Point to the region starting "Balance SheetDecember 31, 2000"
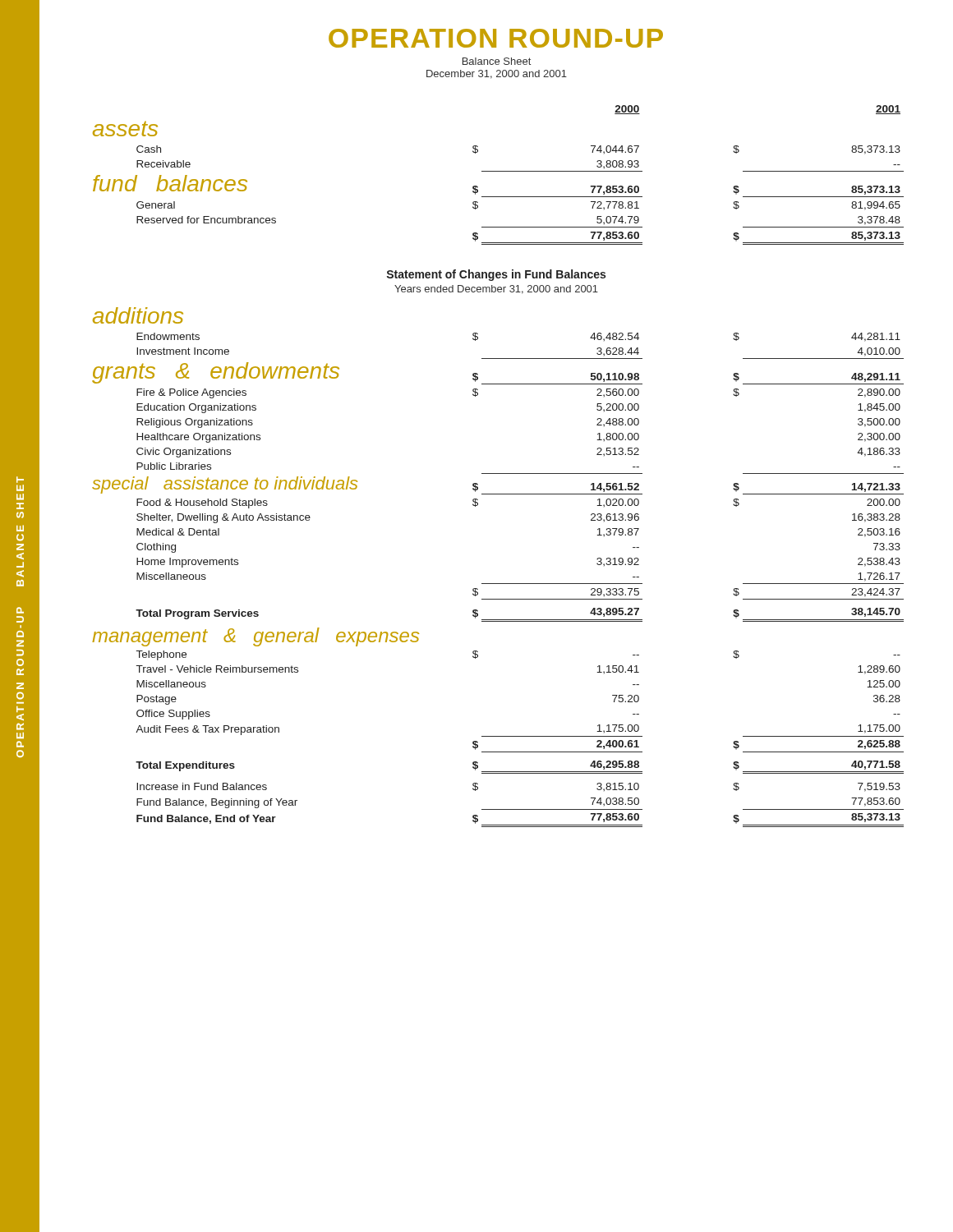Image resolution: width=953 pixels, height=1232 pixels. [x=496, y=68]
